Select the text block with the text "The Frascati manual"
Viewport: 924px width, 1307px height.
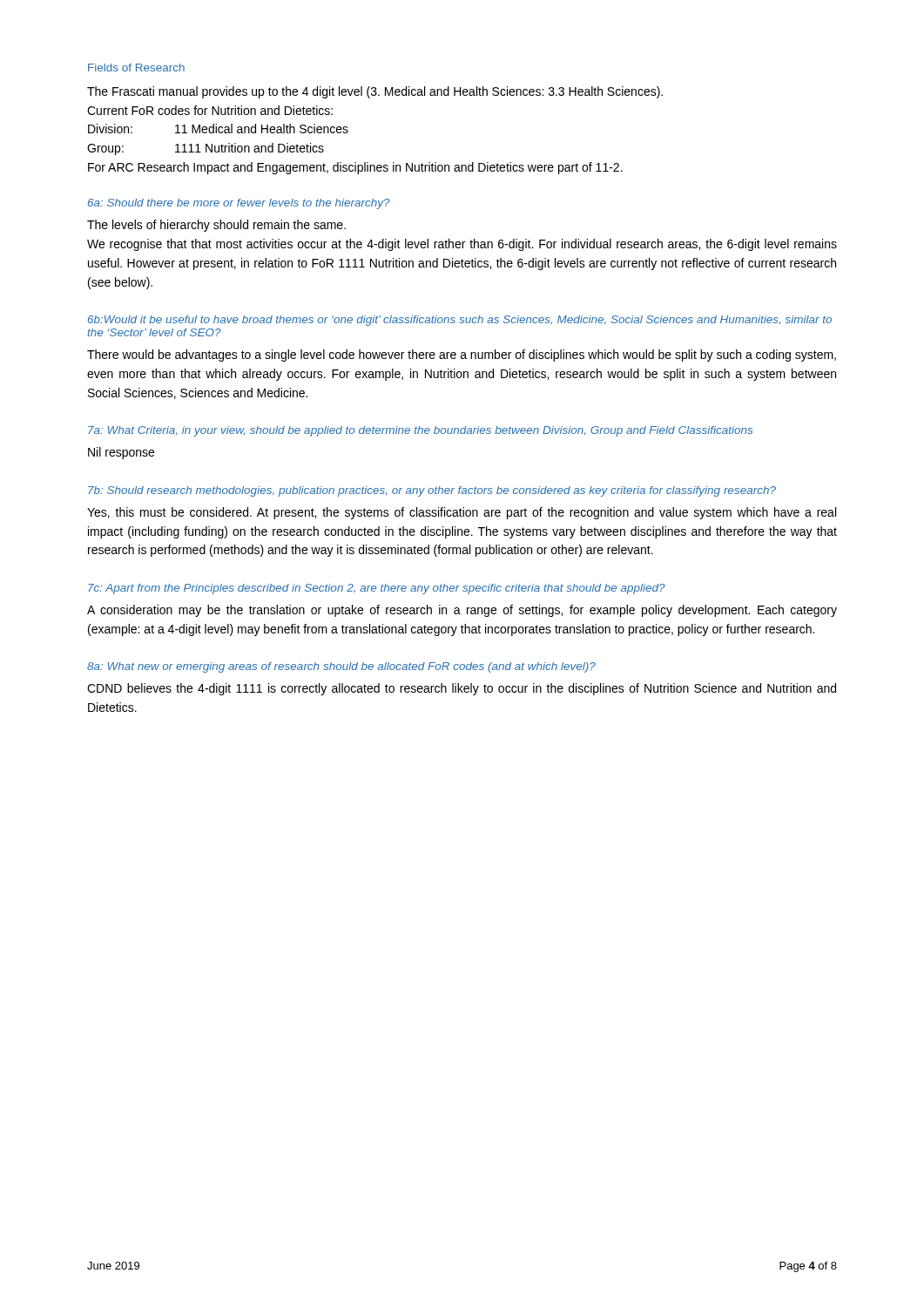[375, 92]
